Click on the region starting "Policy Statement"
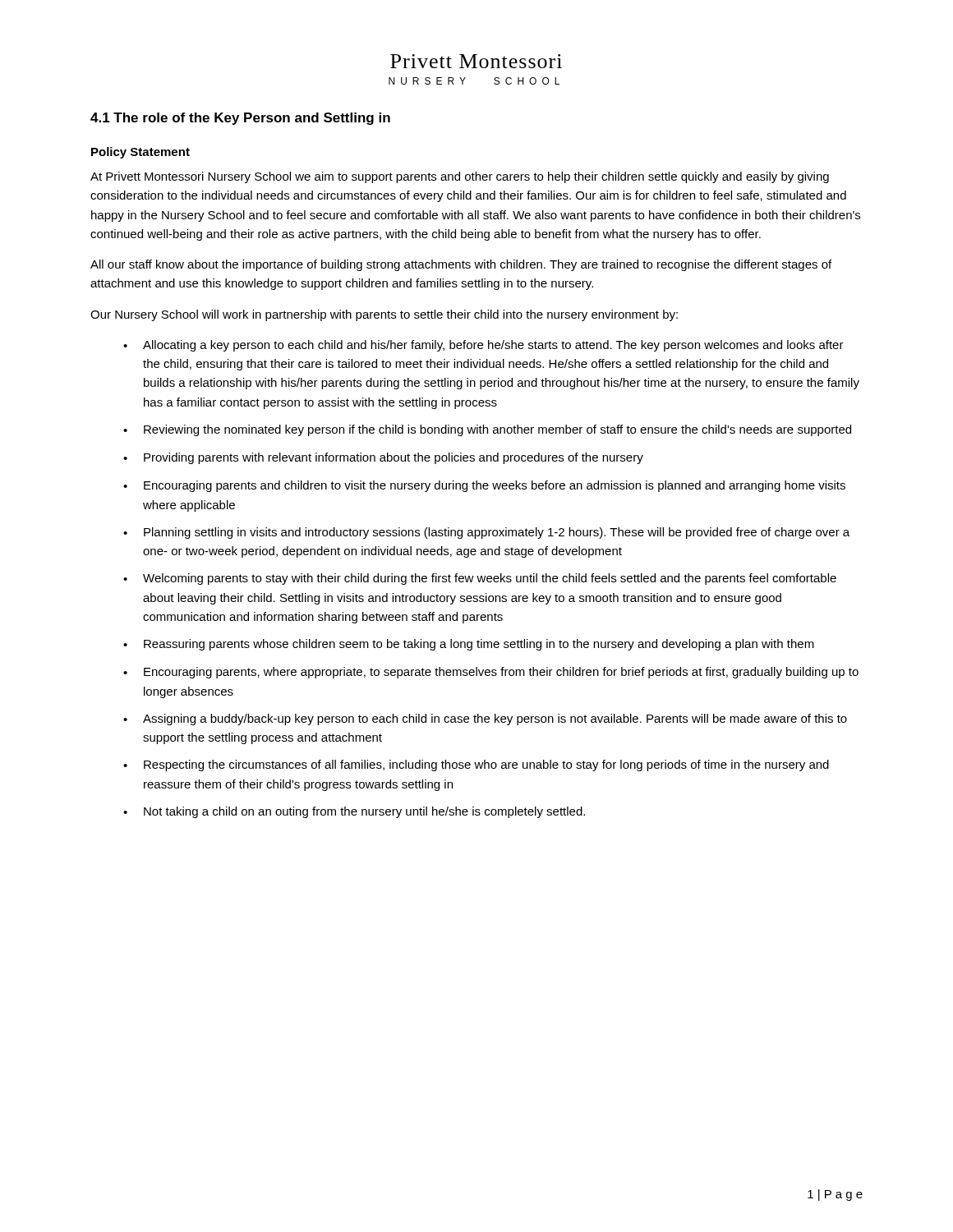 coord(140,152)
